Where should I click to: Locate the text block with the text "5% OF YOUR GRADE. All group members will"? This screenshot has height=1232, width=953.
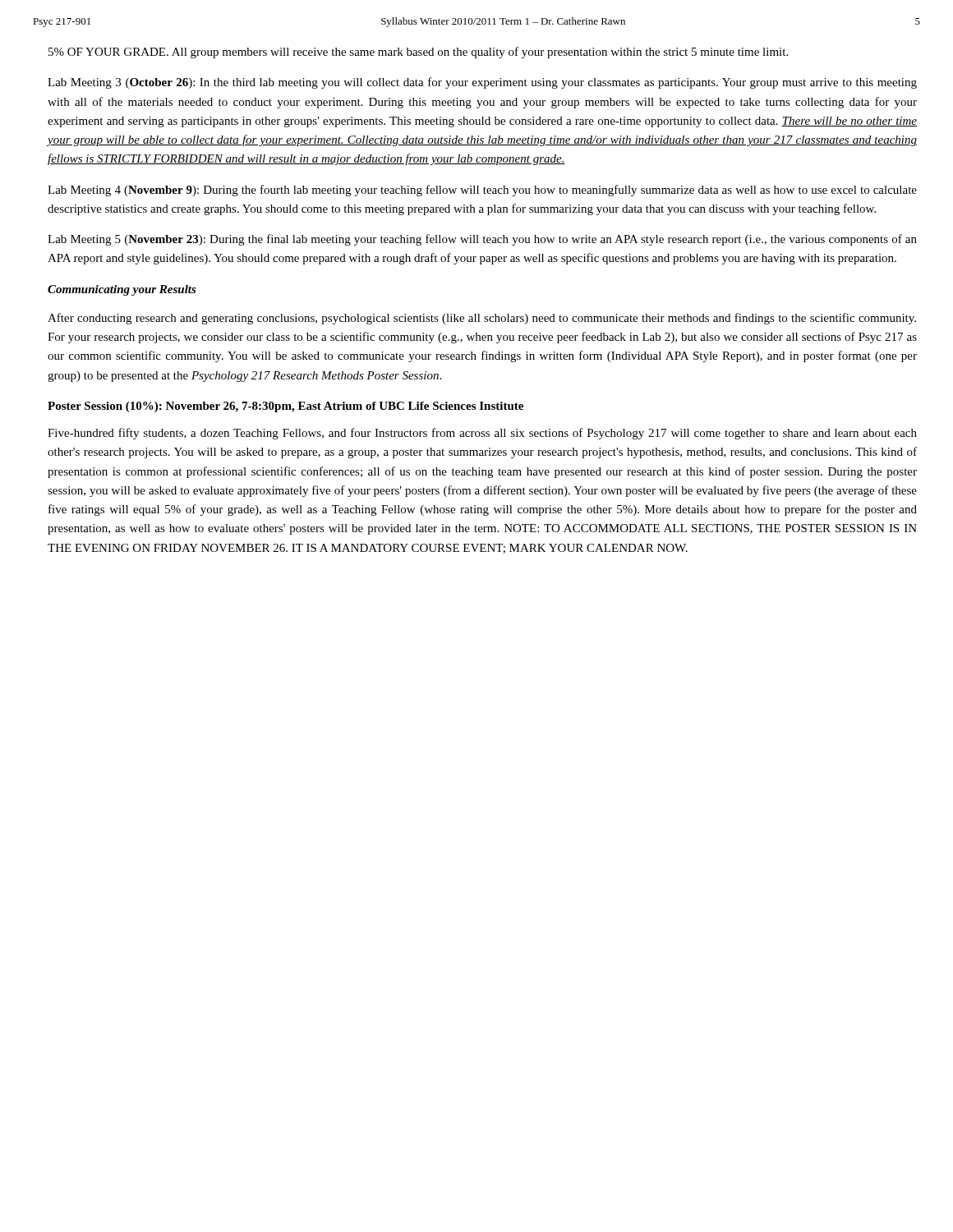[x=418, y=52]
